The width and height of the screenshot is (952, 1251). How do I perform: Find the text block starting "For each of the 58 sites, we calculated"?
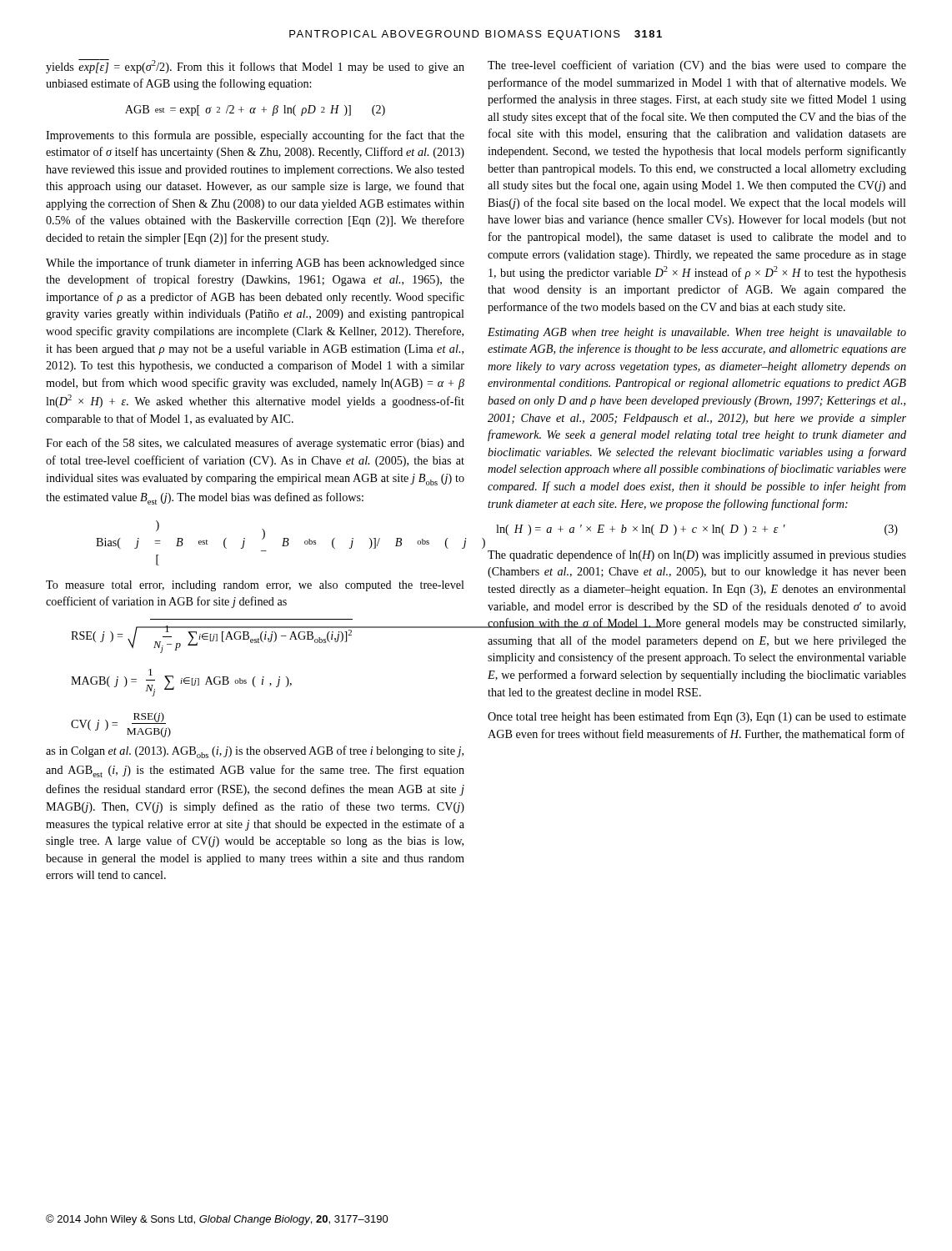coord(255,471)
